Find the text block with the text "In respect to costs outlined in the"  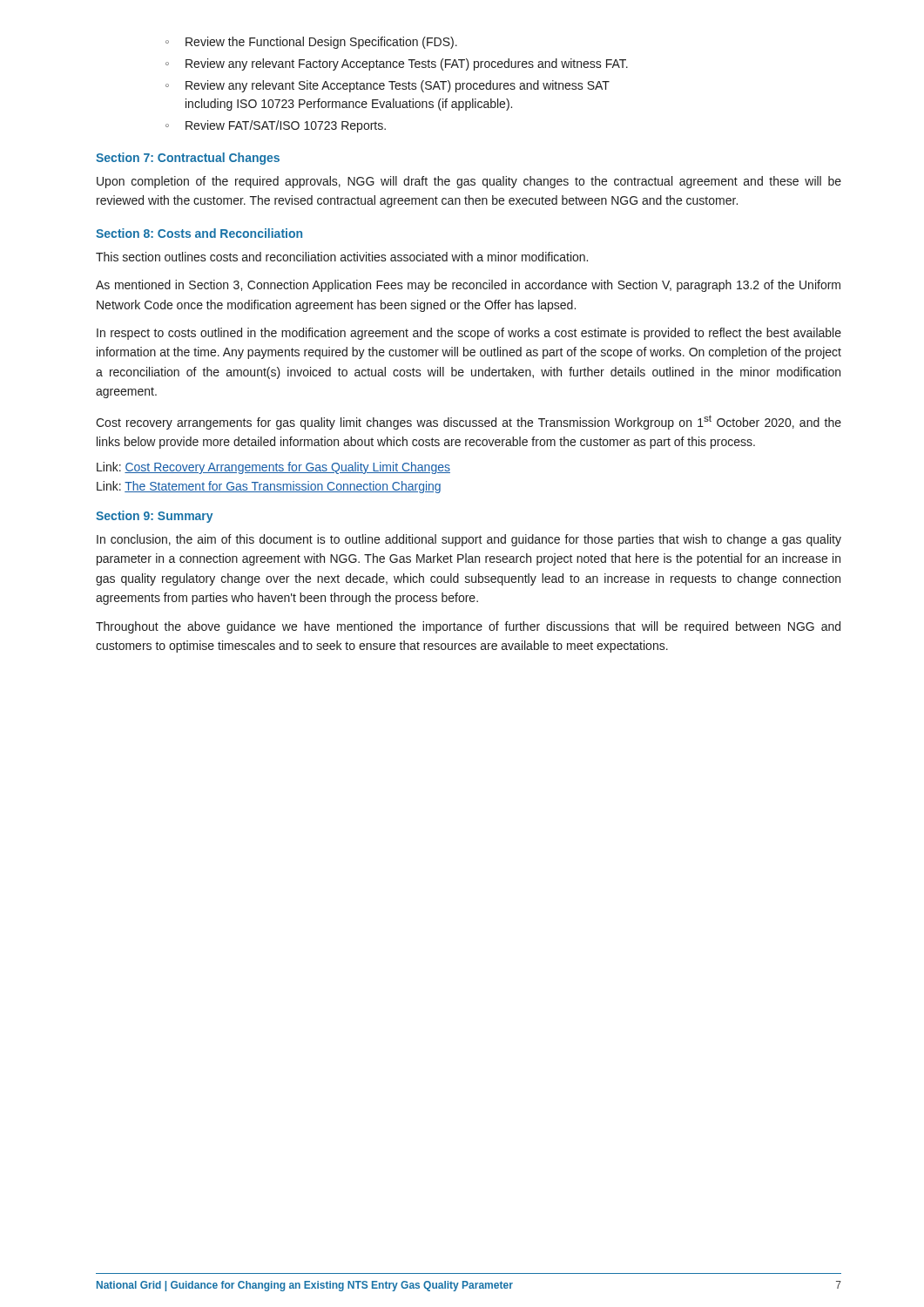[x=469, y=362]
